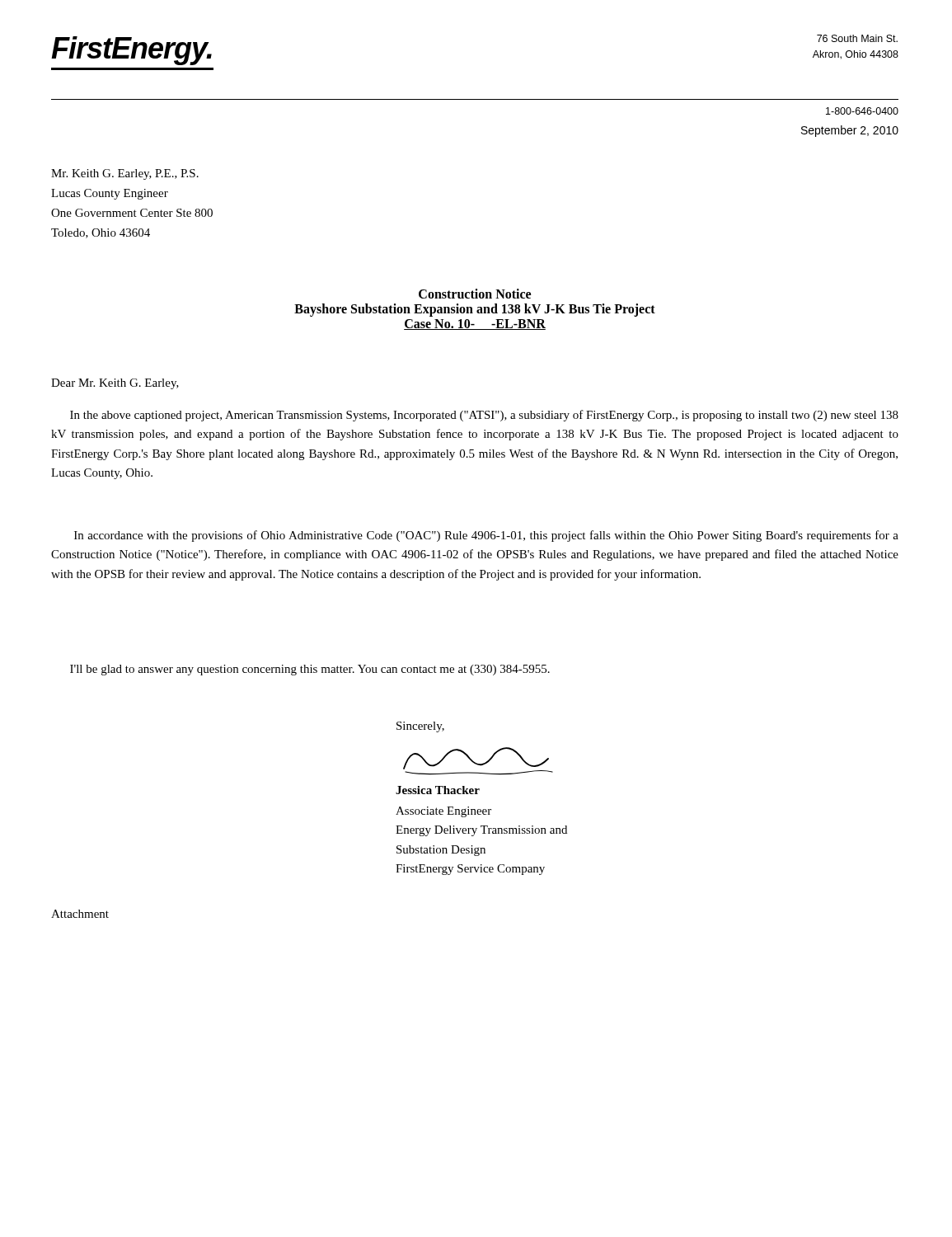Navigate to the text starting "Dear Mr. Keith G. Earley,"
Image resolution: width=952 pixels, height=1237 pixels.
click(x=115, y=383)
